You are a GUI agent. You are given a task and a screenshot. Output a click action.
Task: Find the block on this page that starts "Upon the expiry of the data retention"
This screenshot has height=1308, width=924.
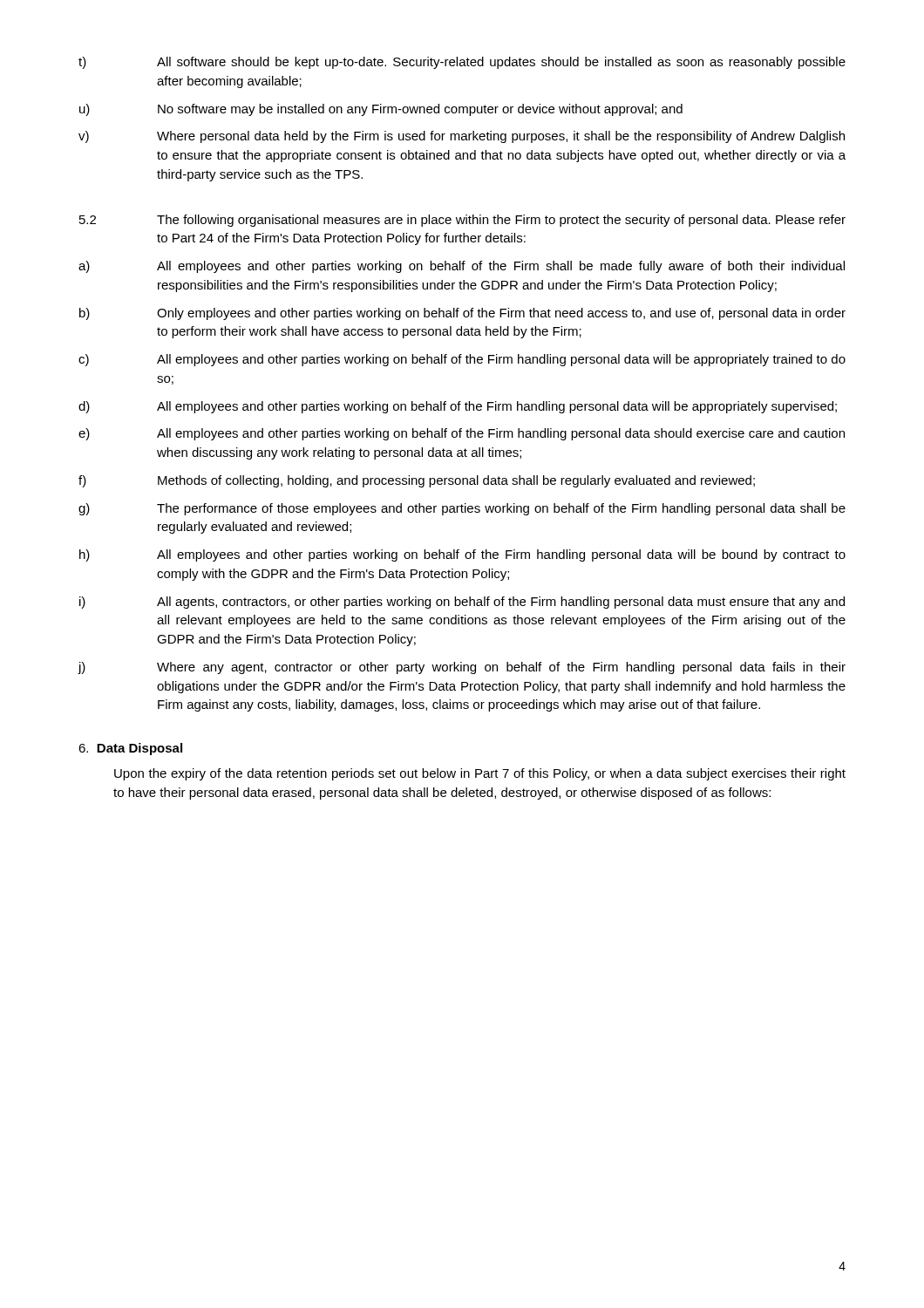479,783
